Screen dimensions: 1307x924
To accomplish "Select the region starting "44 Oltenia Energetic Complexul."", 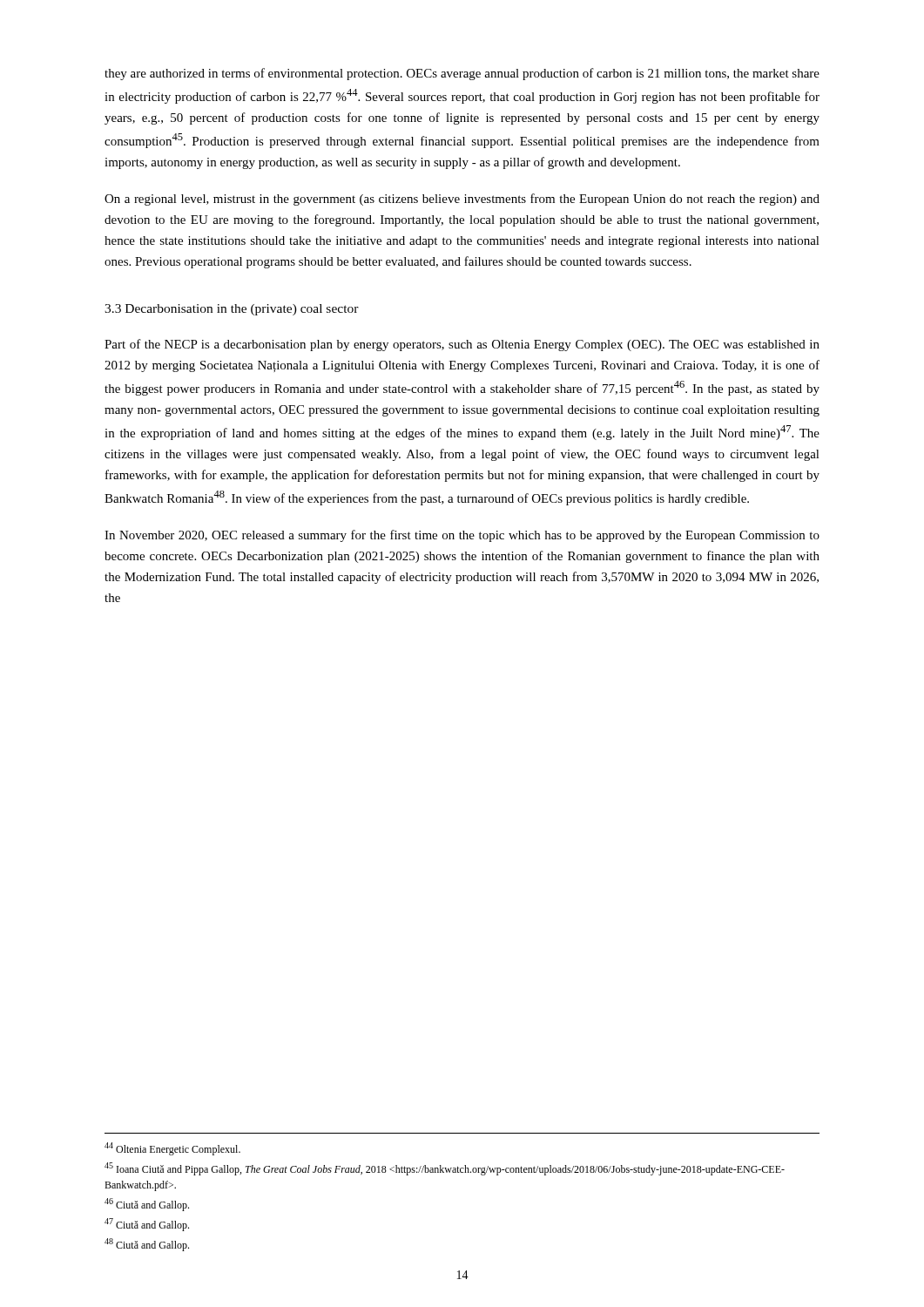I will point(172,1149).
